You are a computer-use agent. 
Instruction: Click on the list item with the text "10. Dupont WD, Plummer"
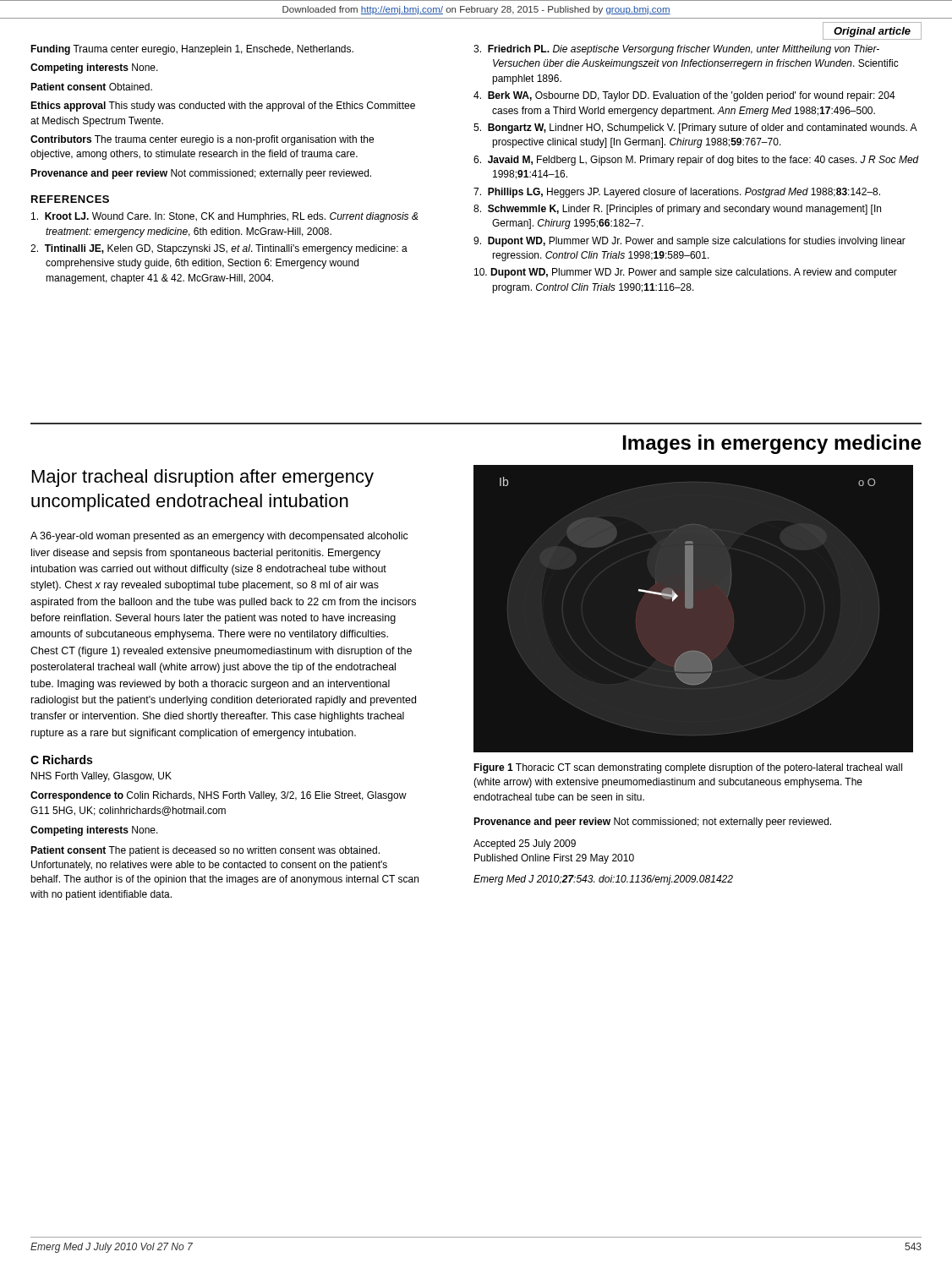(685, 280)
